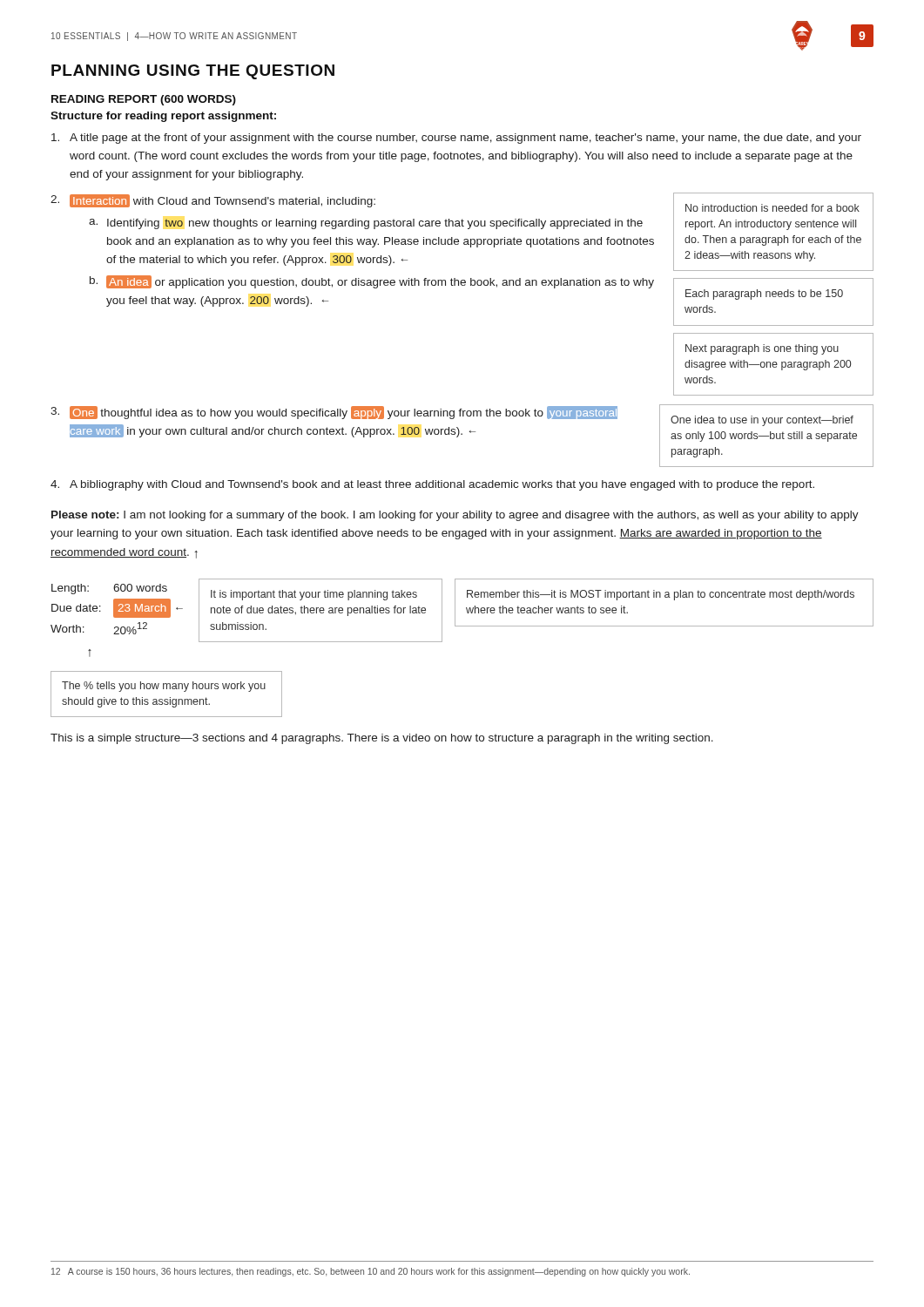
Task: Where is the passage that starts "This is a"?
Action: coord(382,737)
